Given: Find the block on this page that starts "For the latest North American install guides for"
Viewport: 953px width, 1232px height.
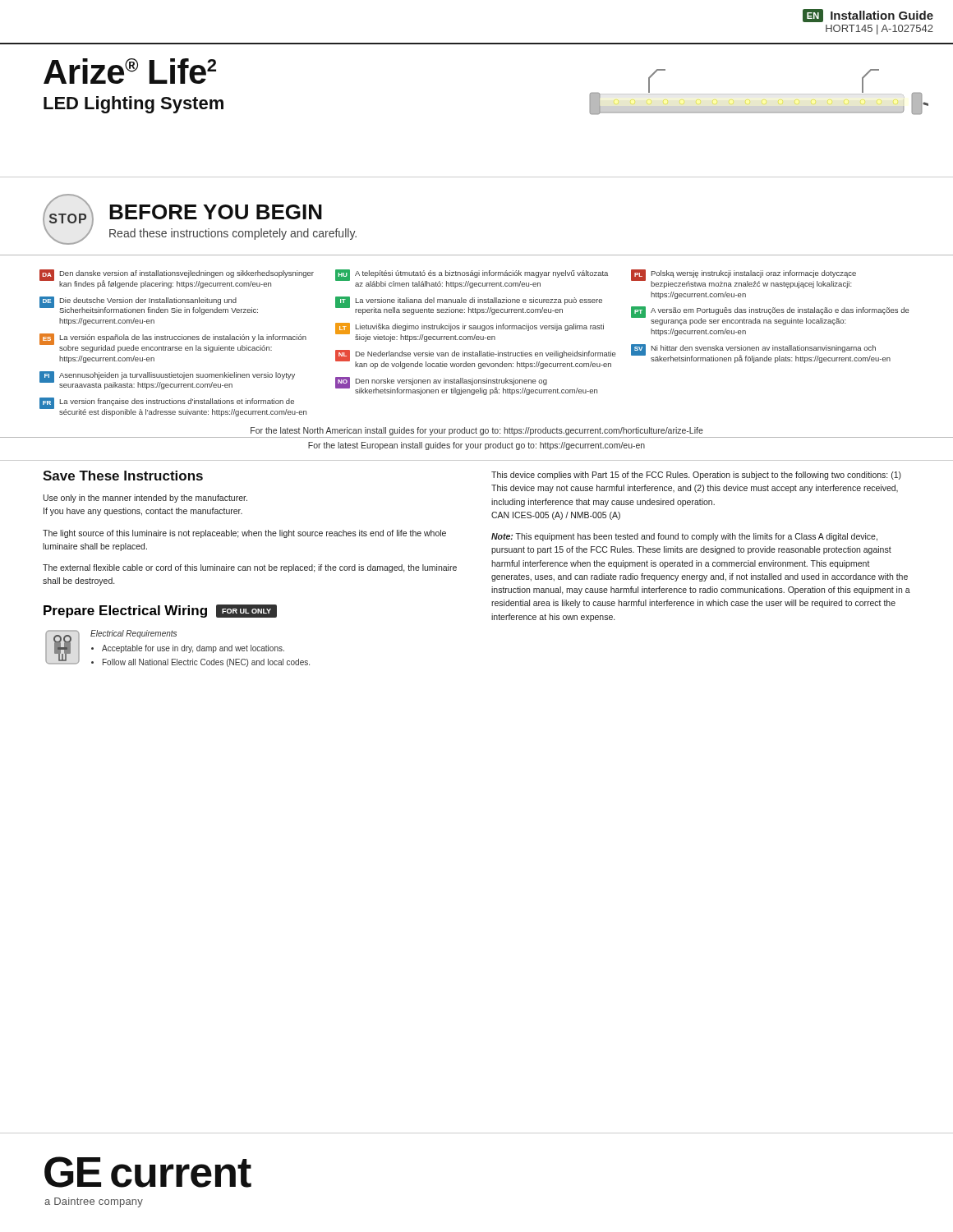Looking at the screenshot, I should pyautogui.click(x=476, y=438).
